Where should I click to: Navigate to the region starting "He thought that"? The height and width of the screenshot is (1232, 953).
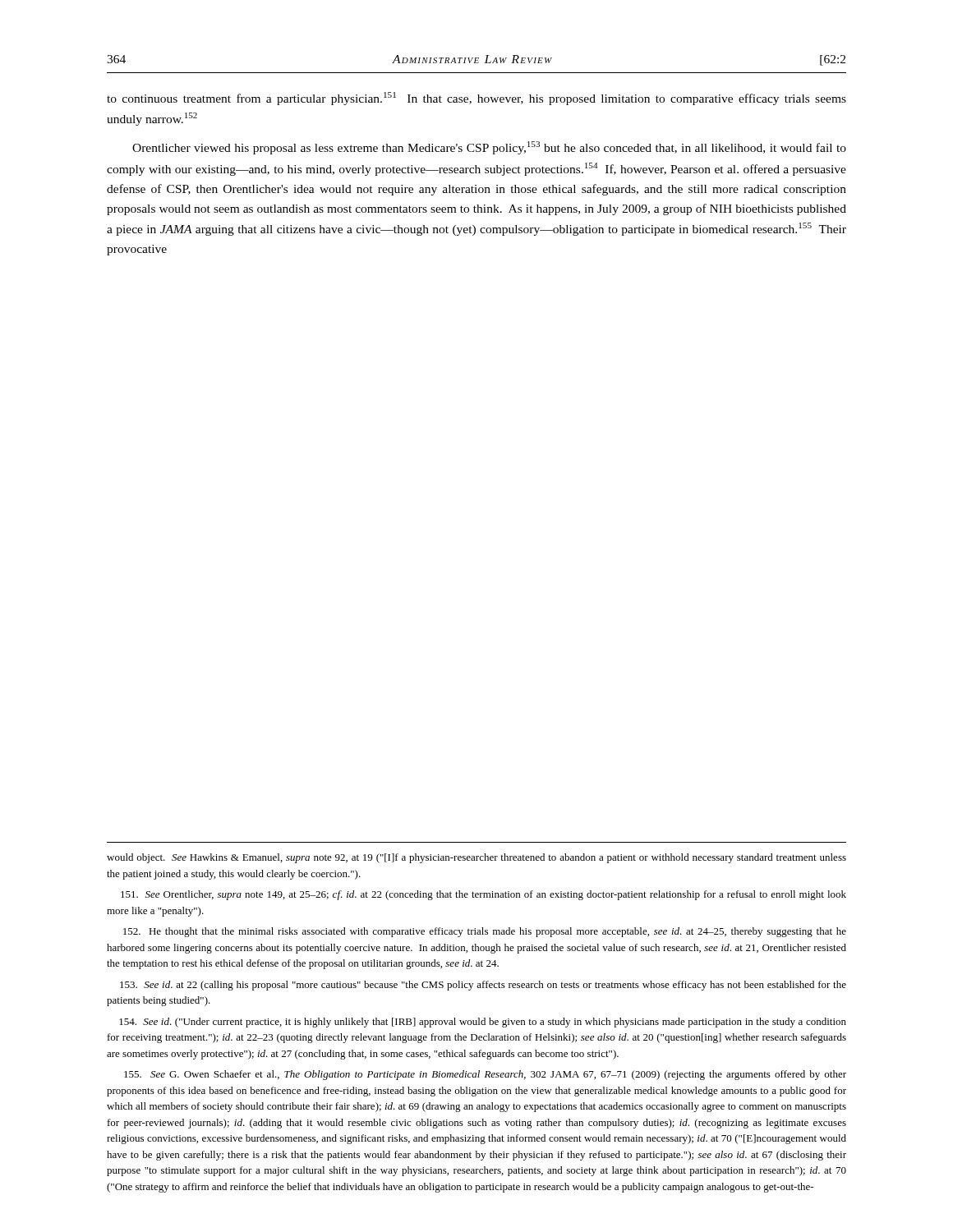click(x=476, y=947)
